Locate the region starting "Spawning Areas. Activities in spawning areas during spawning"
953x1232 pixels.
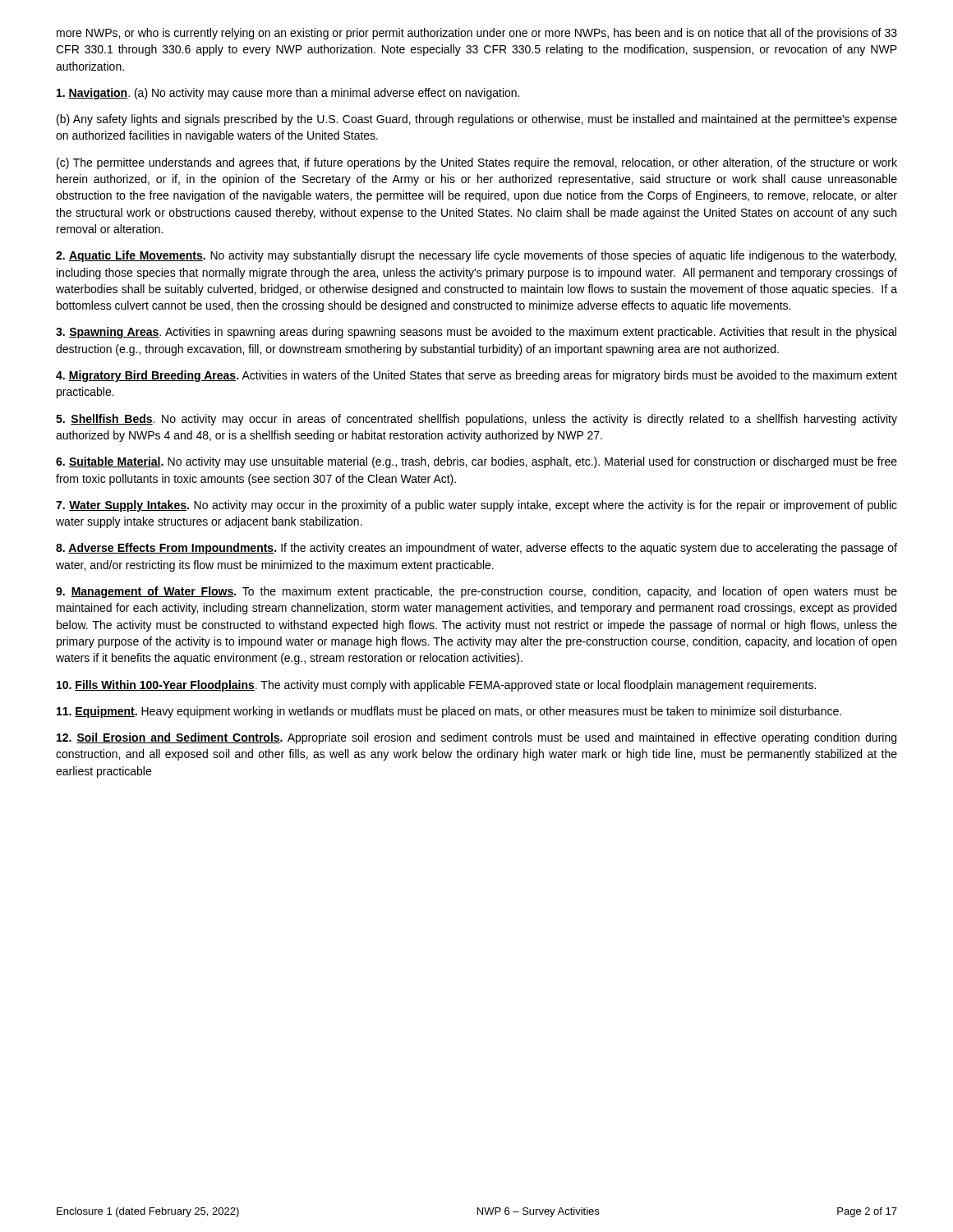(x=476, y=341)
